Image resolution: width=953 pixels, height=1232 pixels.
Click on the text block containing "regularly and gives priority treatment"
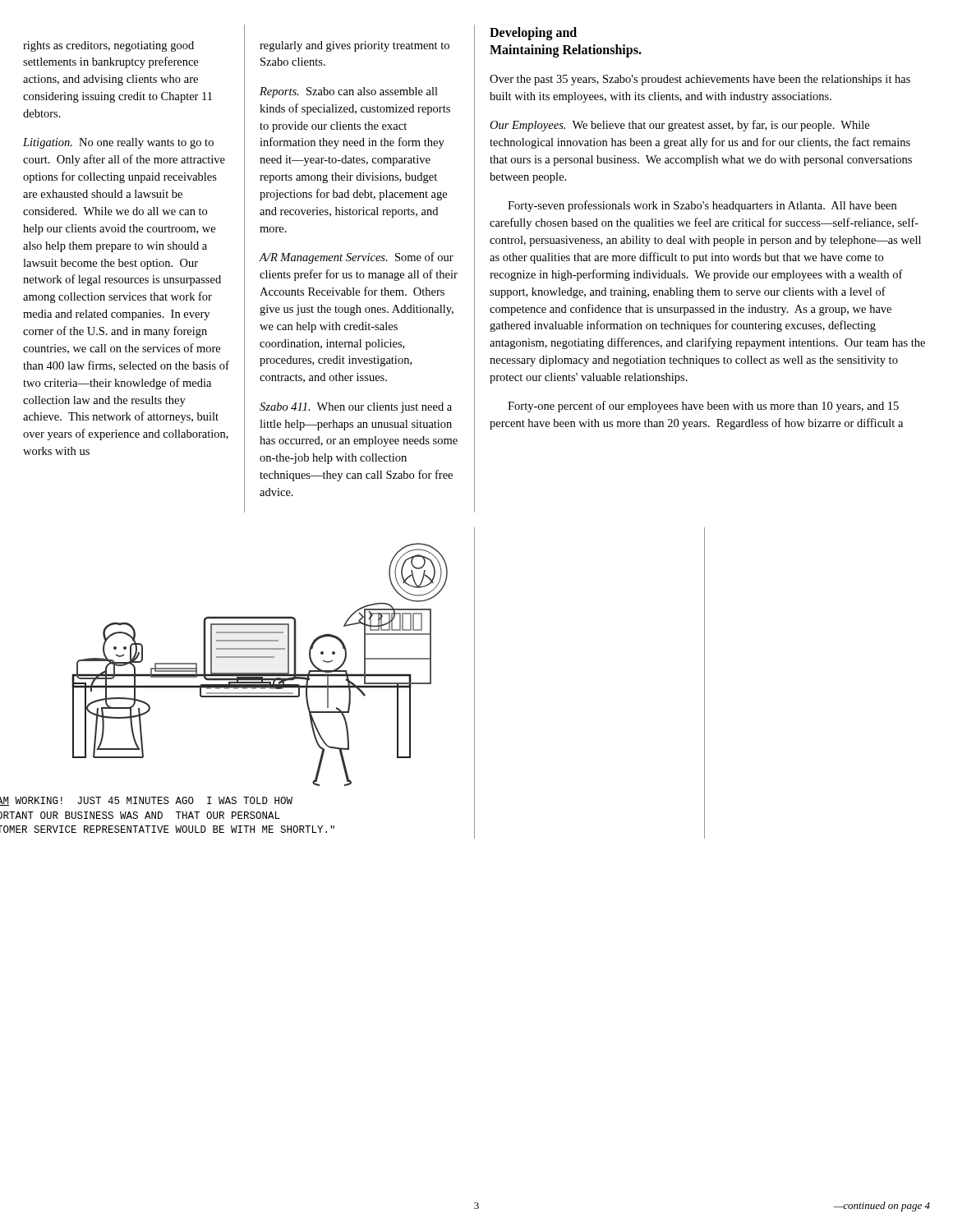(359, 269)
